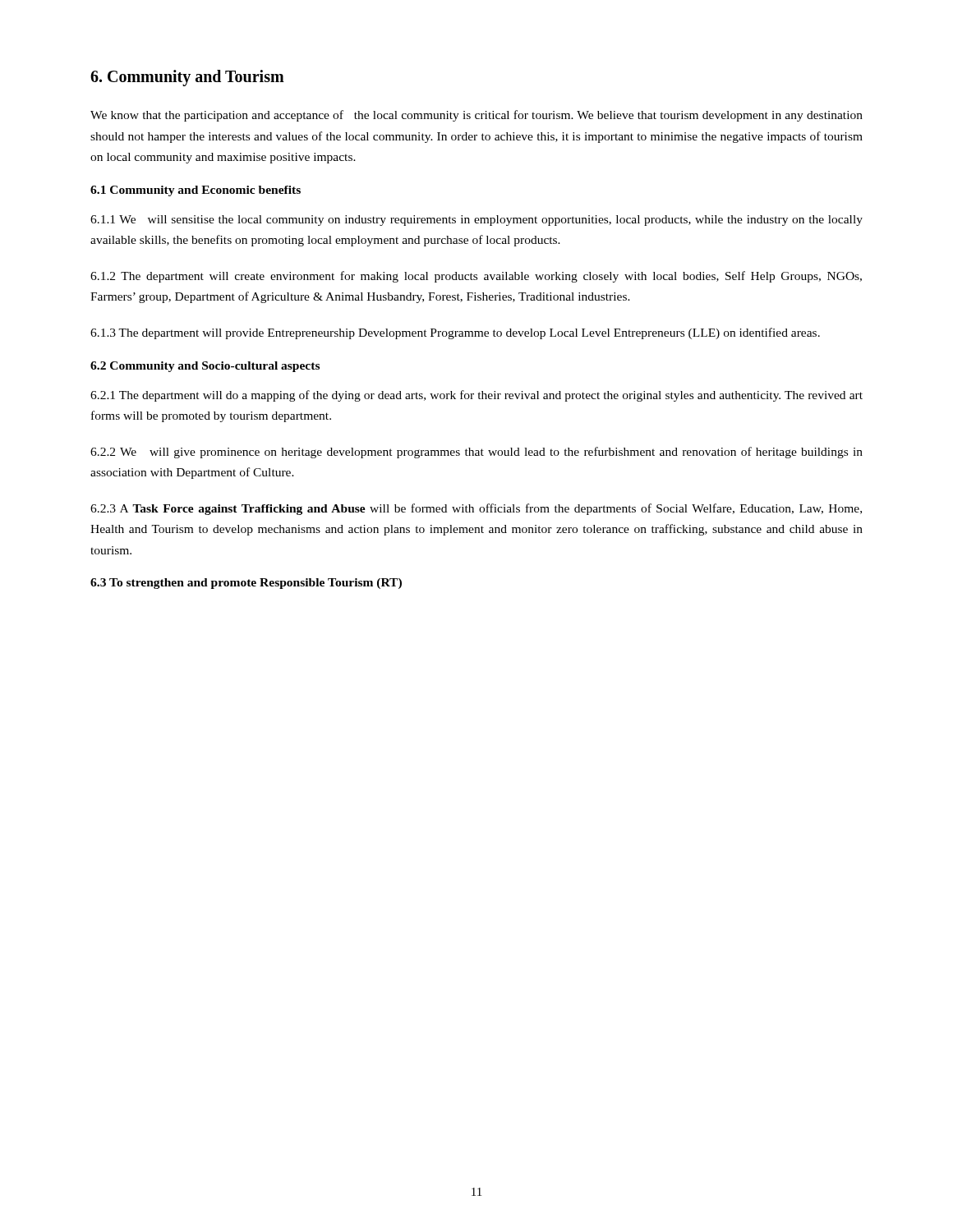Click on the text block that says "1.3 The department will provide Entrepreneurship Development Programme"
Viewport: 953px width, 1232px height.
tap(455, 332)
